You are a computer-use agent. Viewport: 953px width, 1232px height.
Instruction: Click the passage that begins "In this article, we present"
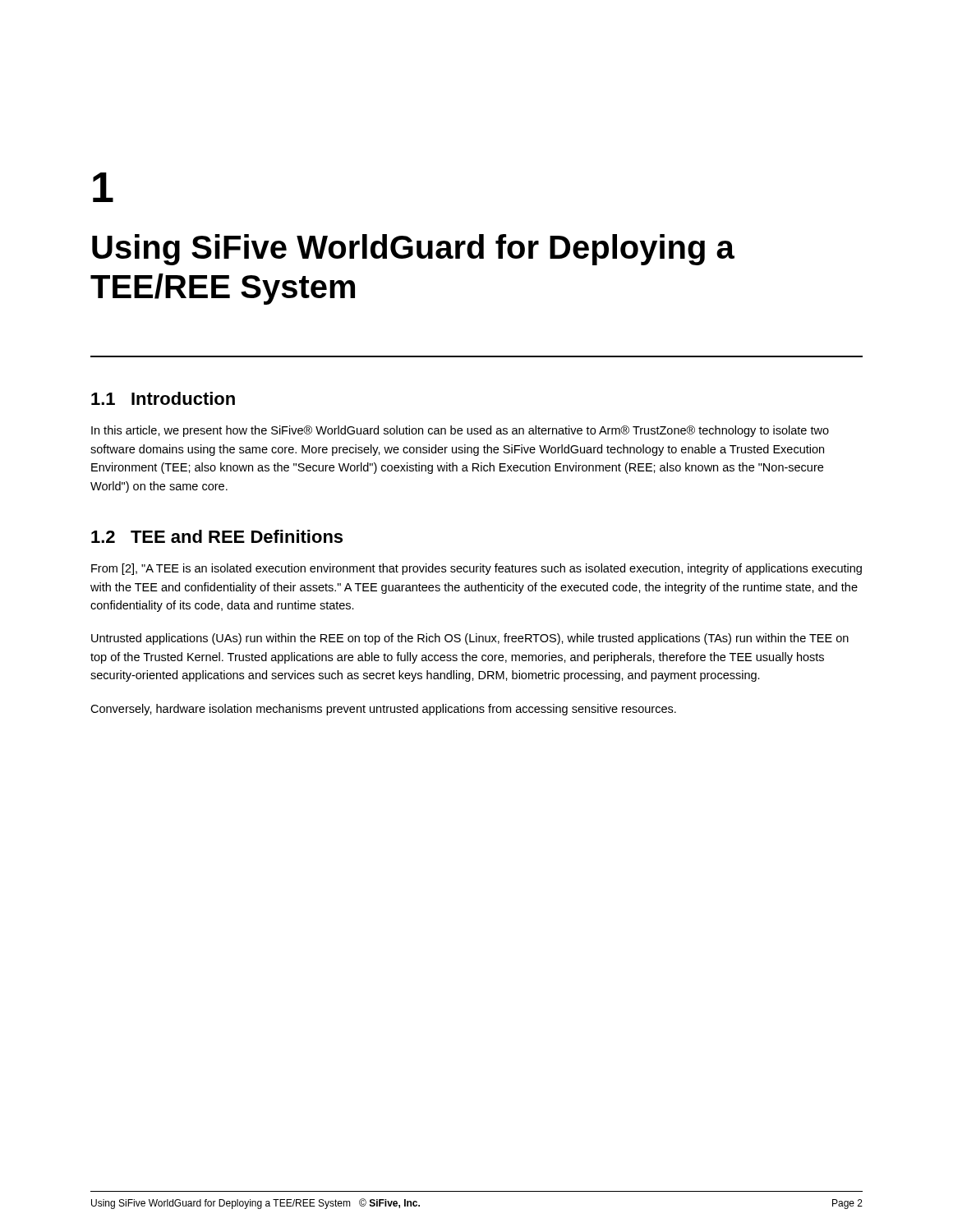pos(460,458)
